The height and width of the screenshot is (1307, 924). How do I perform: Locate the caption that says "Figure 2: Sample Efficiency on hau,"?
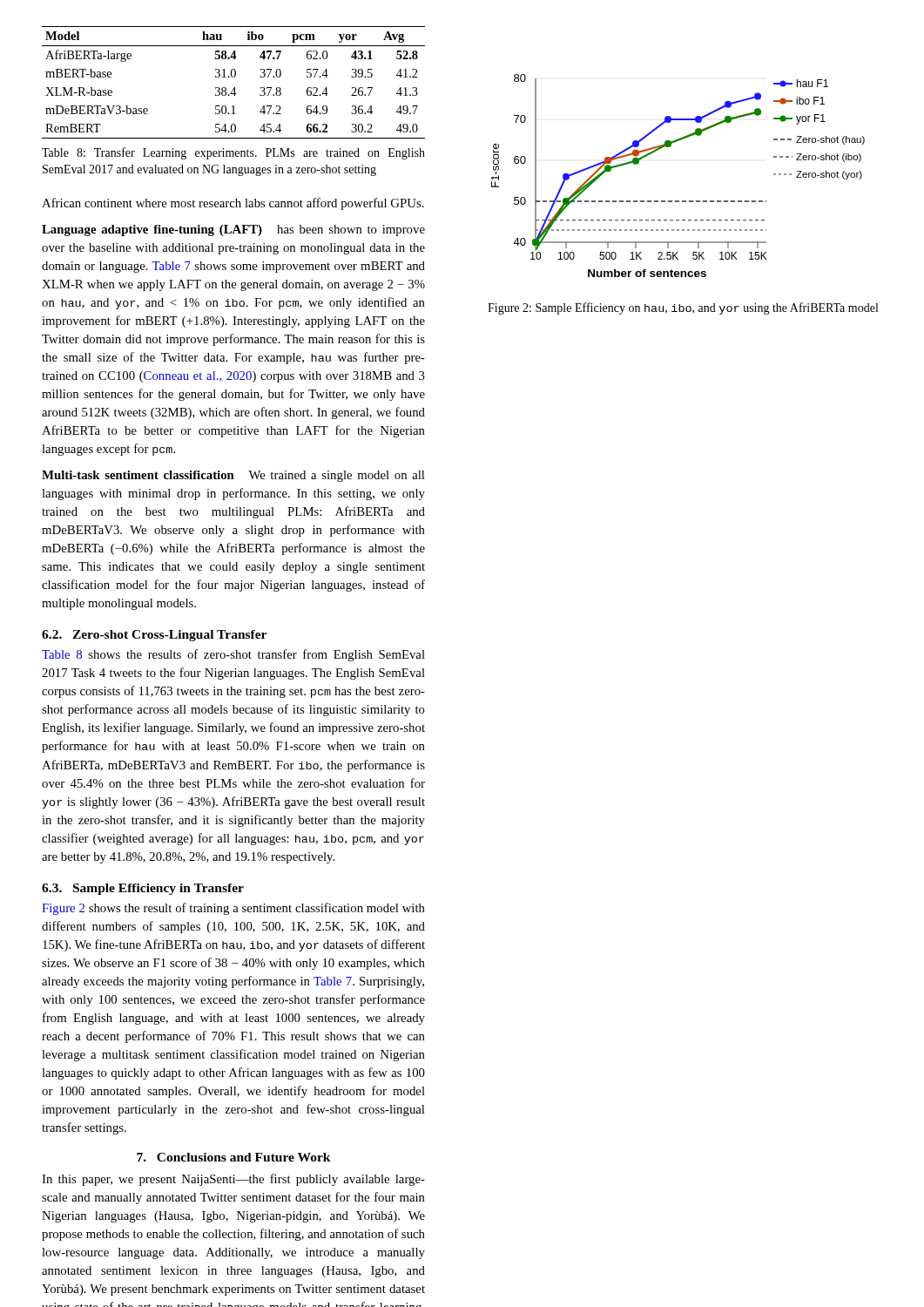click(683, 308)
